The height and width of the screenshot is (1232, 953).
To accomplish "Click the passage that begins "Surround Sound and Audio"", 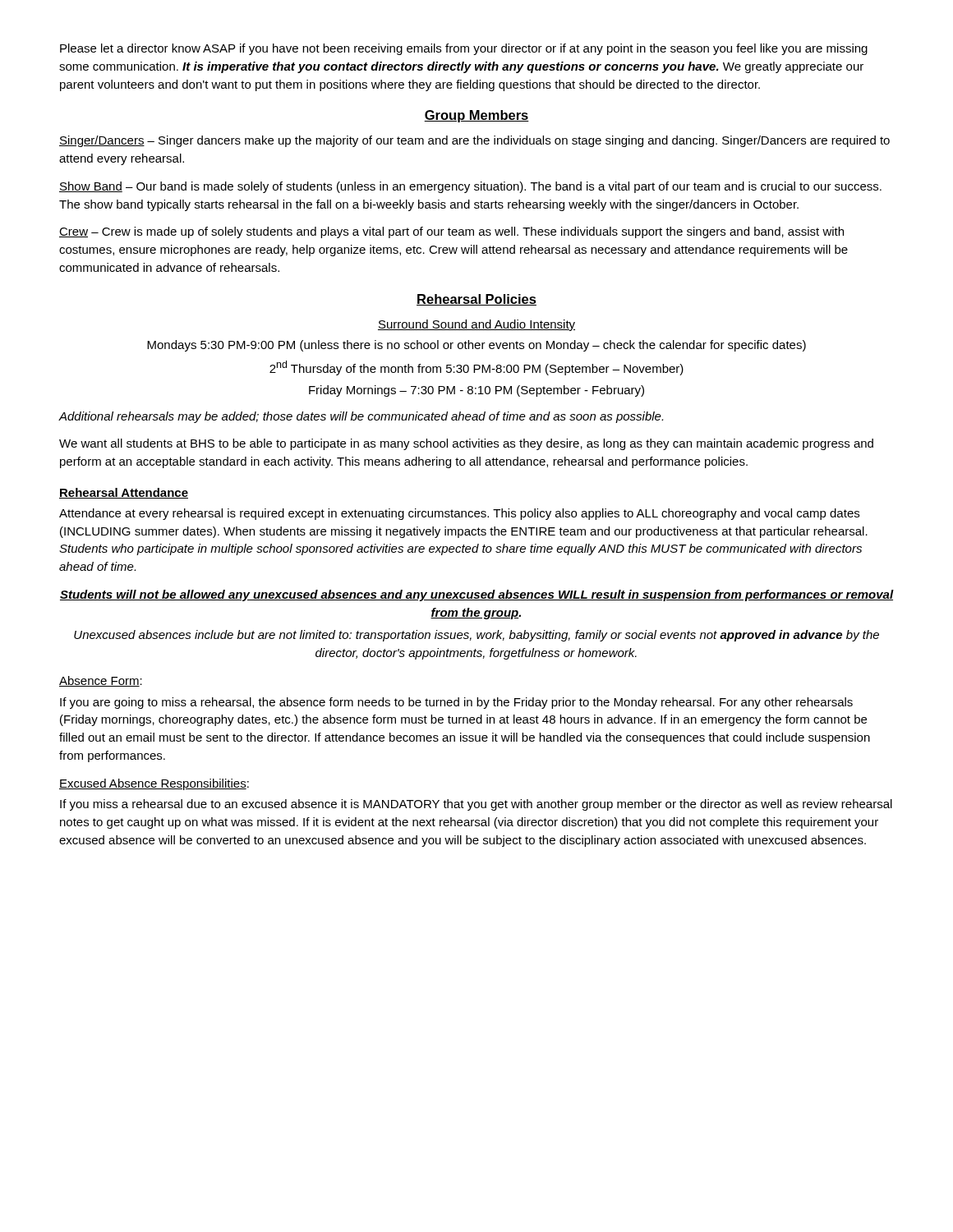I will point(476,324).
